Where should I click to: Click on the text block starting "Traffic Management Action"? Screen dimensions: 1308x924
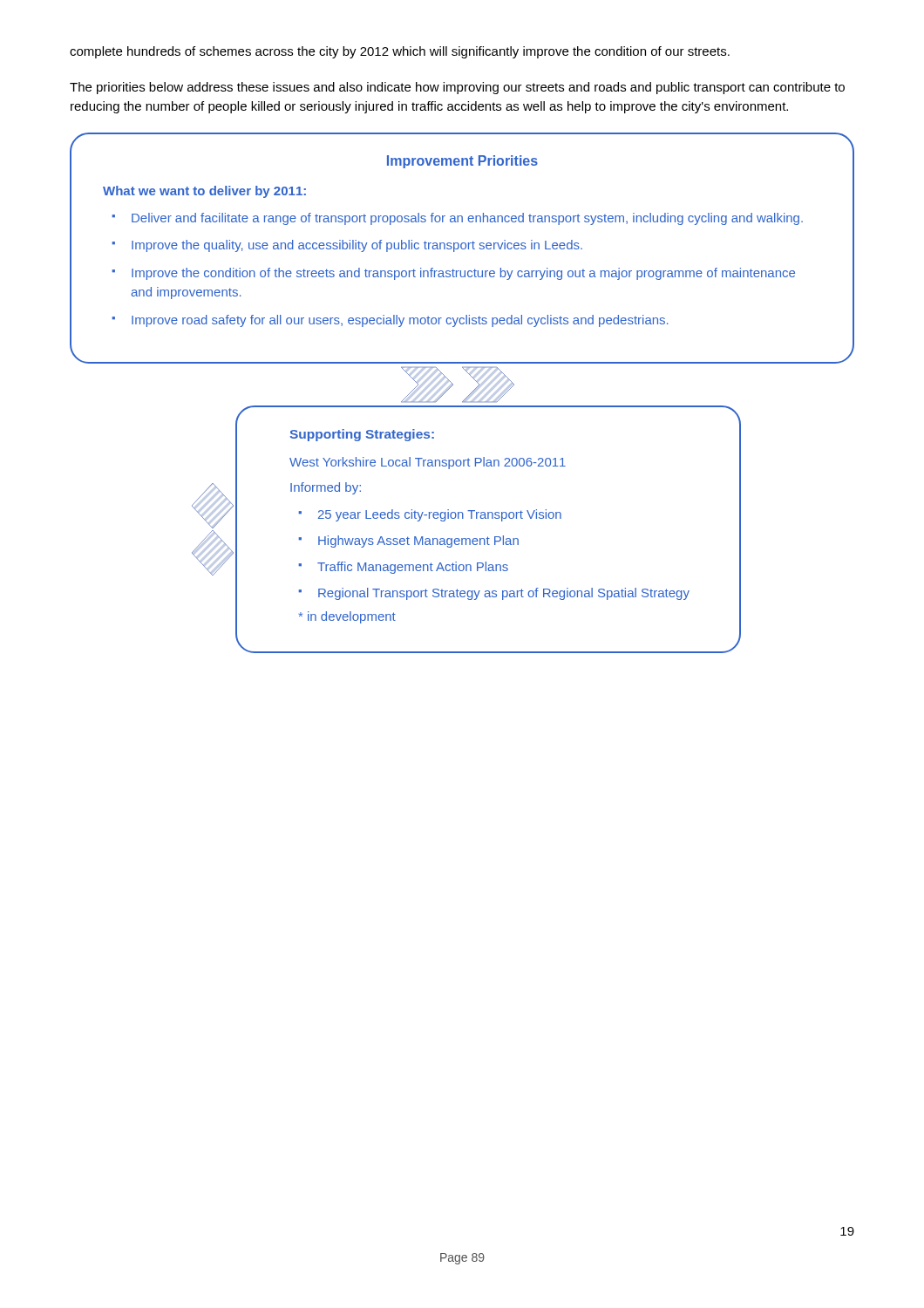(413, 566)
